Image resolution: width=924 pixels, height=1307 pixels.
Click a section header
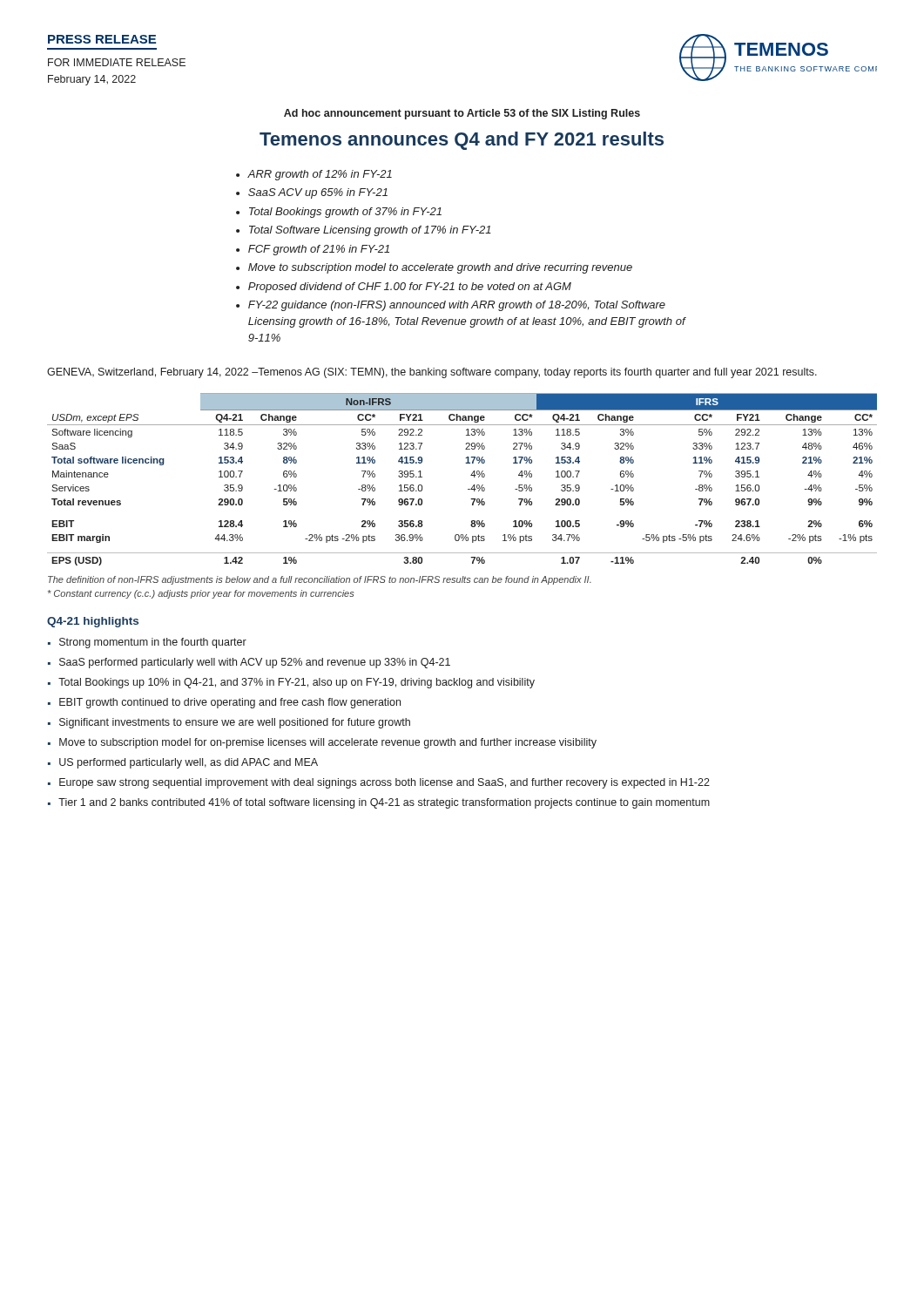pos(93,621)
